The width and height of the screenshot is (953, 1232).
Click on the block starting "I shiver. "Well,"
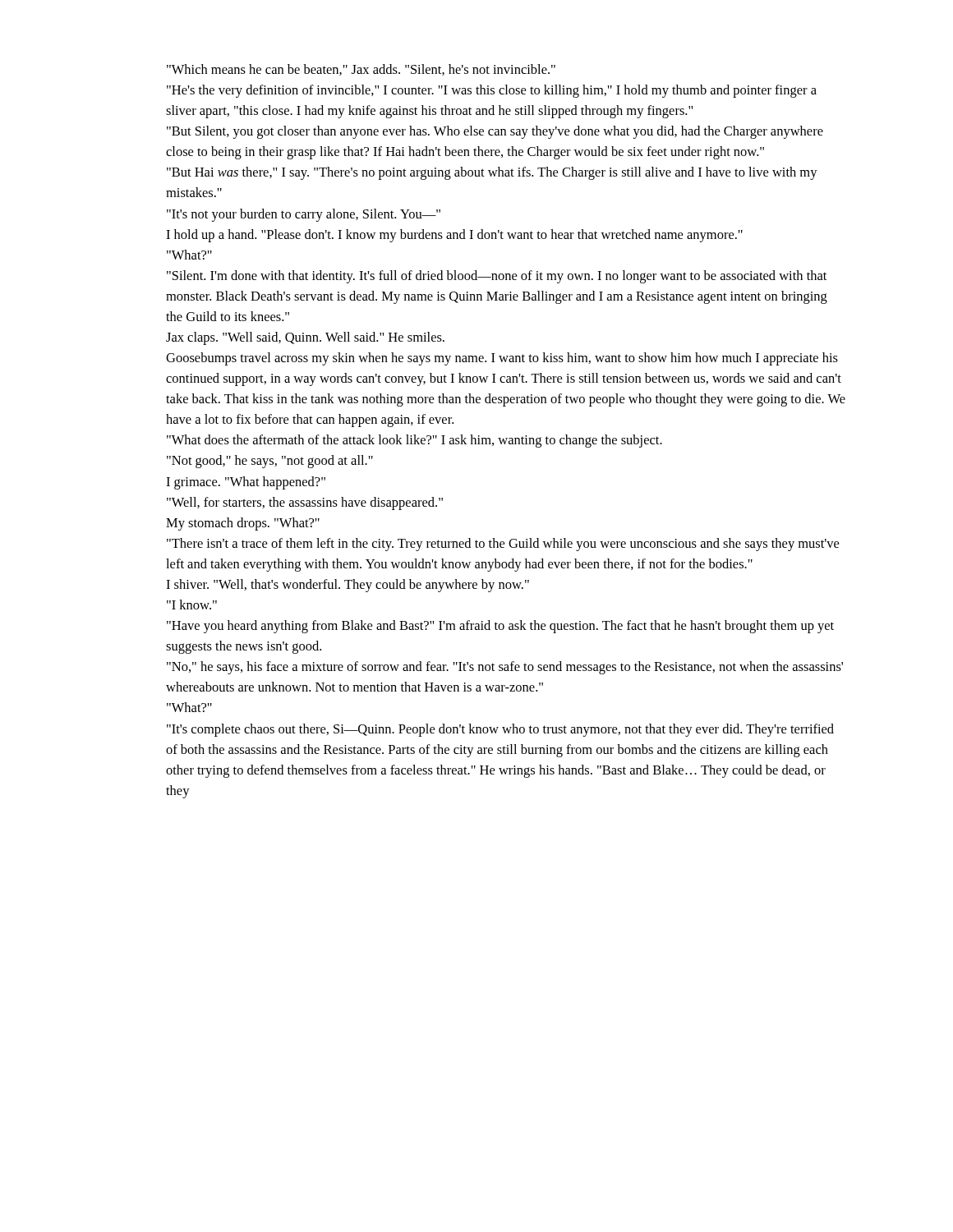[506, 584]
